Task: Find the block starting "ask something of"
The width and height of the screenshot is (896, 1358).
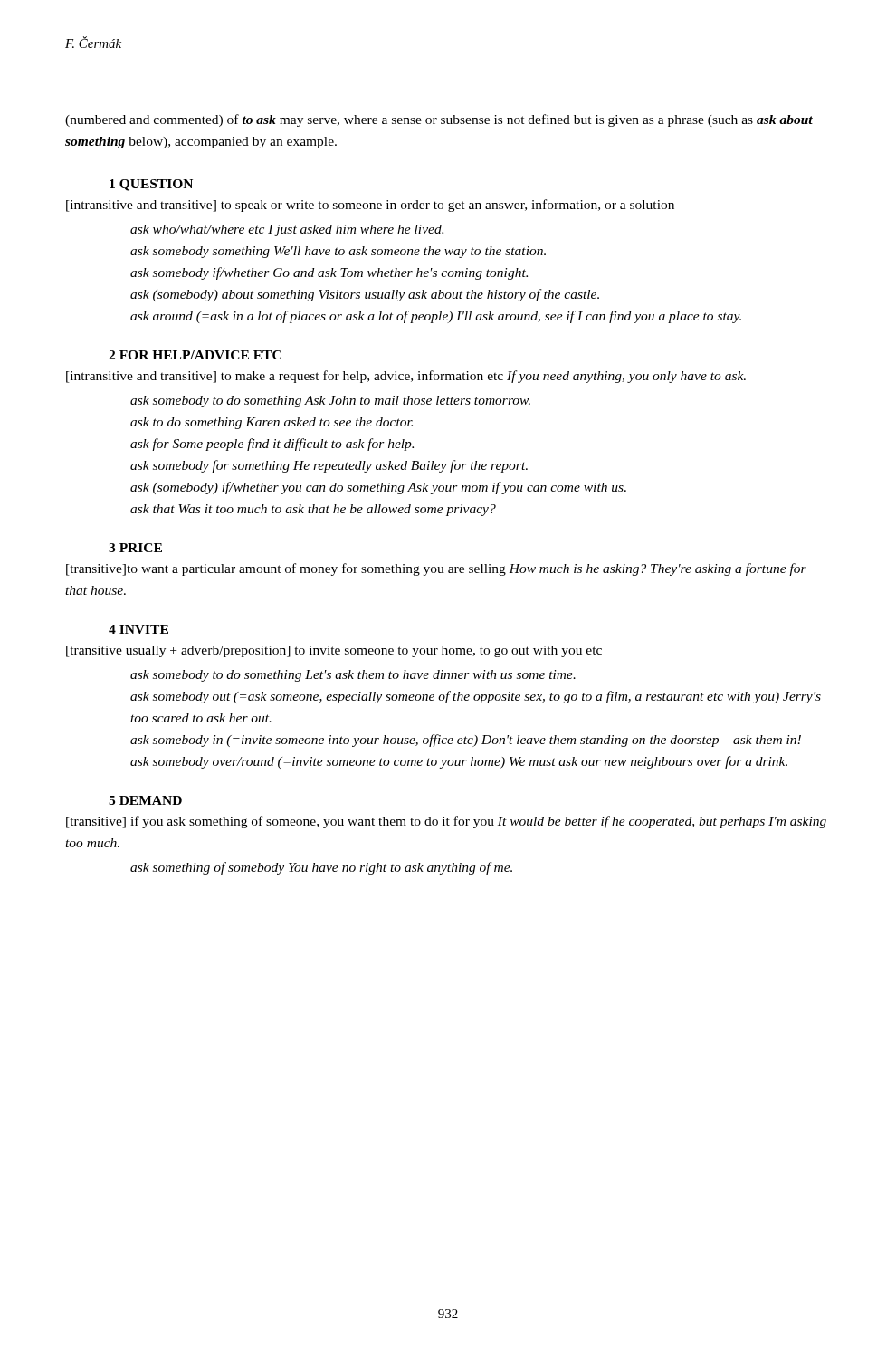Action: [481, 868]
